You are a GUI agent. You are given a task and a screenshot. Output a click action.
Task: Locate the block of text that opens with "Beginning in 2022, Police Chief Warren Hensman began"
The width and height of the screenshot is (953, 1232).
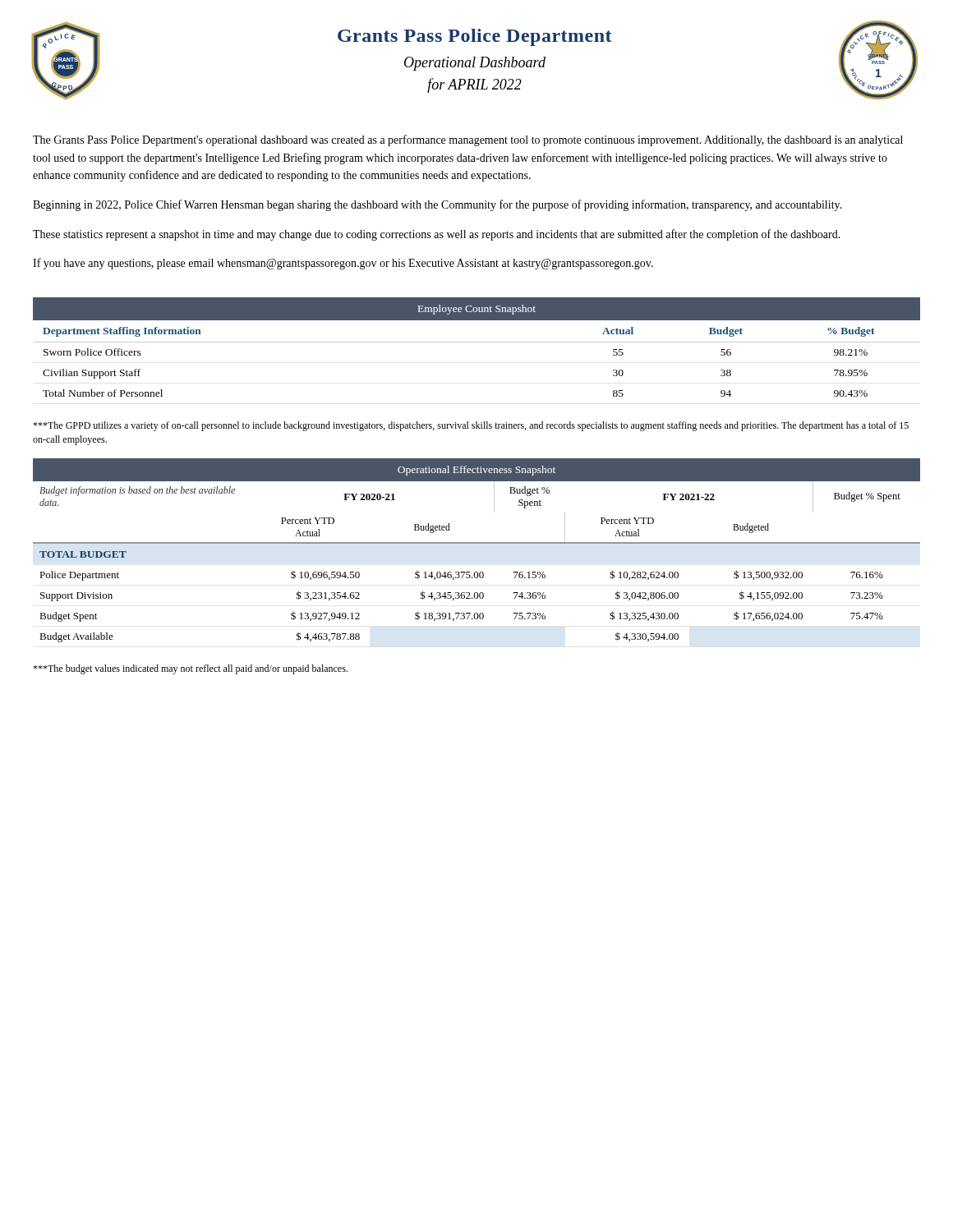click(438, 205)
